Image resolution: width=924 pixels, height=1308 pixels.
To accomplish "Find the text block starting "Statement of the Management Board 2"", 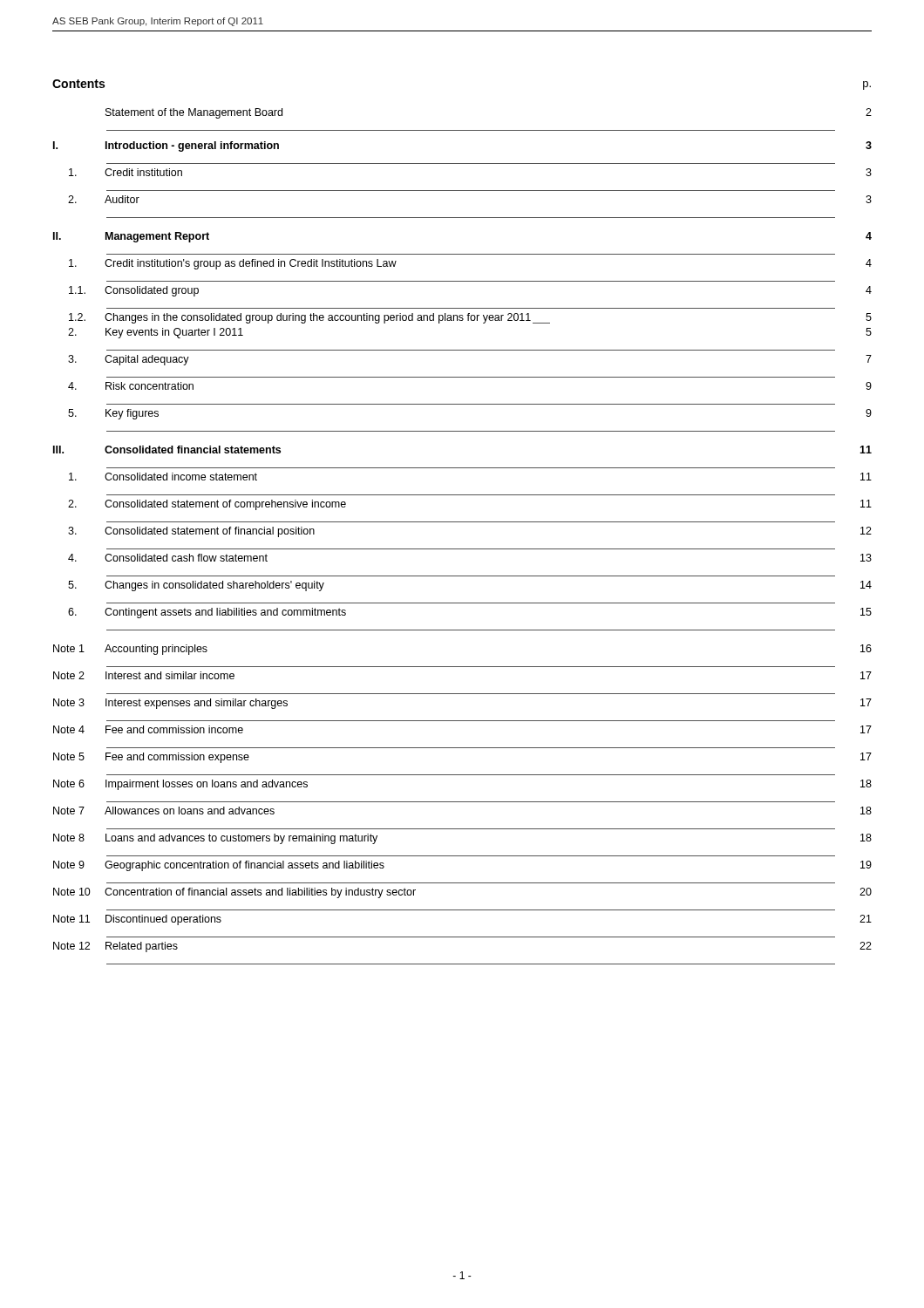I will pos(462,118).
